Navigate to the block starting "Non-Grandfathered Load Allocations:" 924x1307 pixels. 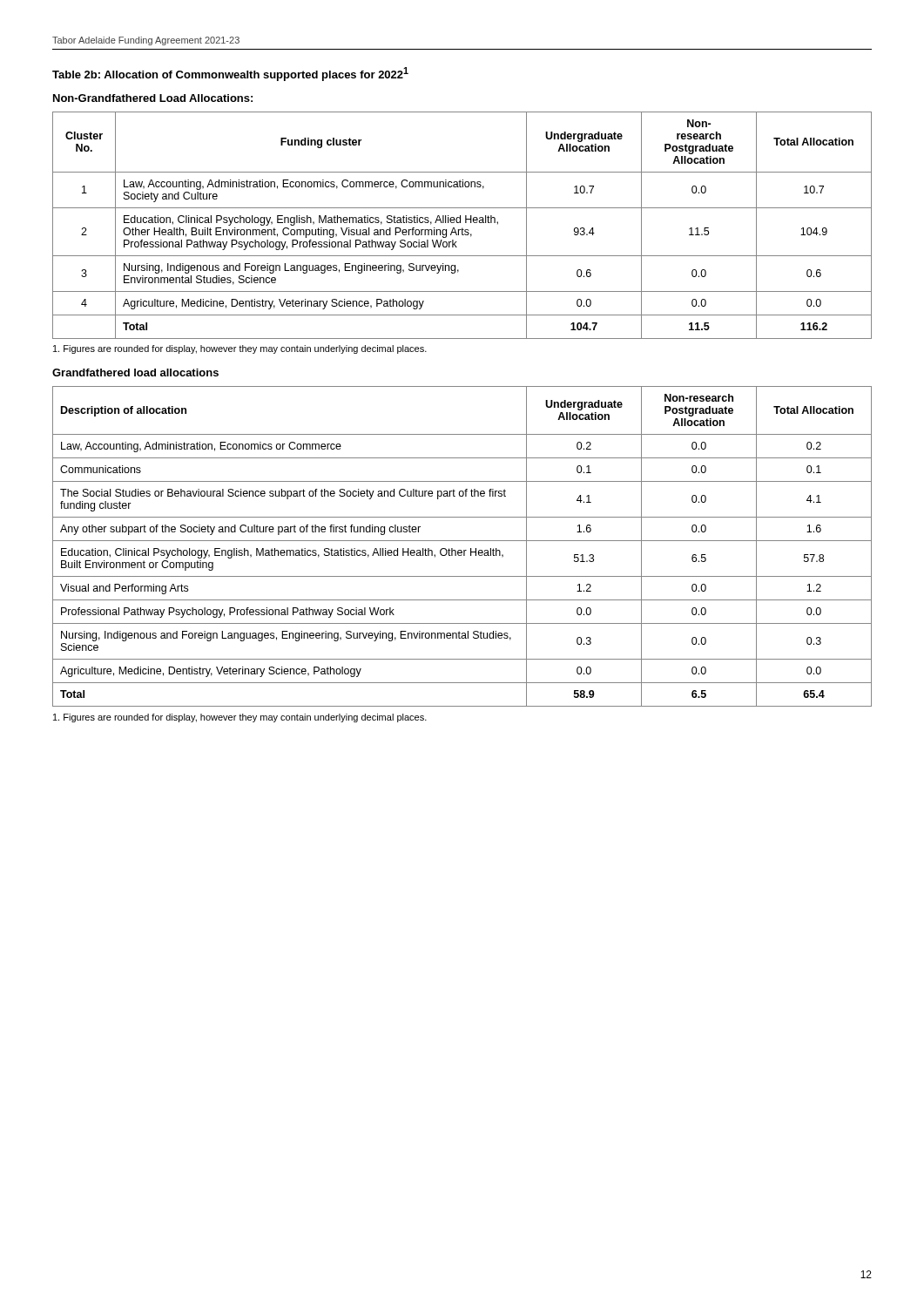[153, 98]
